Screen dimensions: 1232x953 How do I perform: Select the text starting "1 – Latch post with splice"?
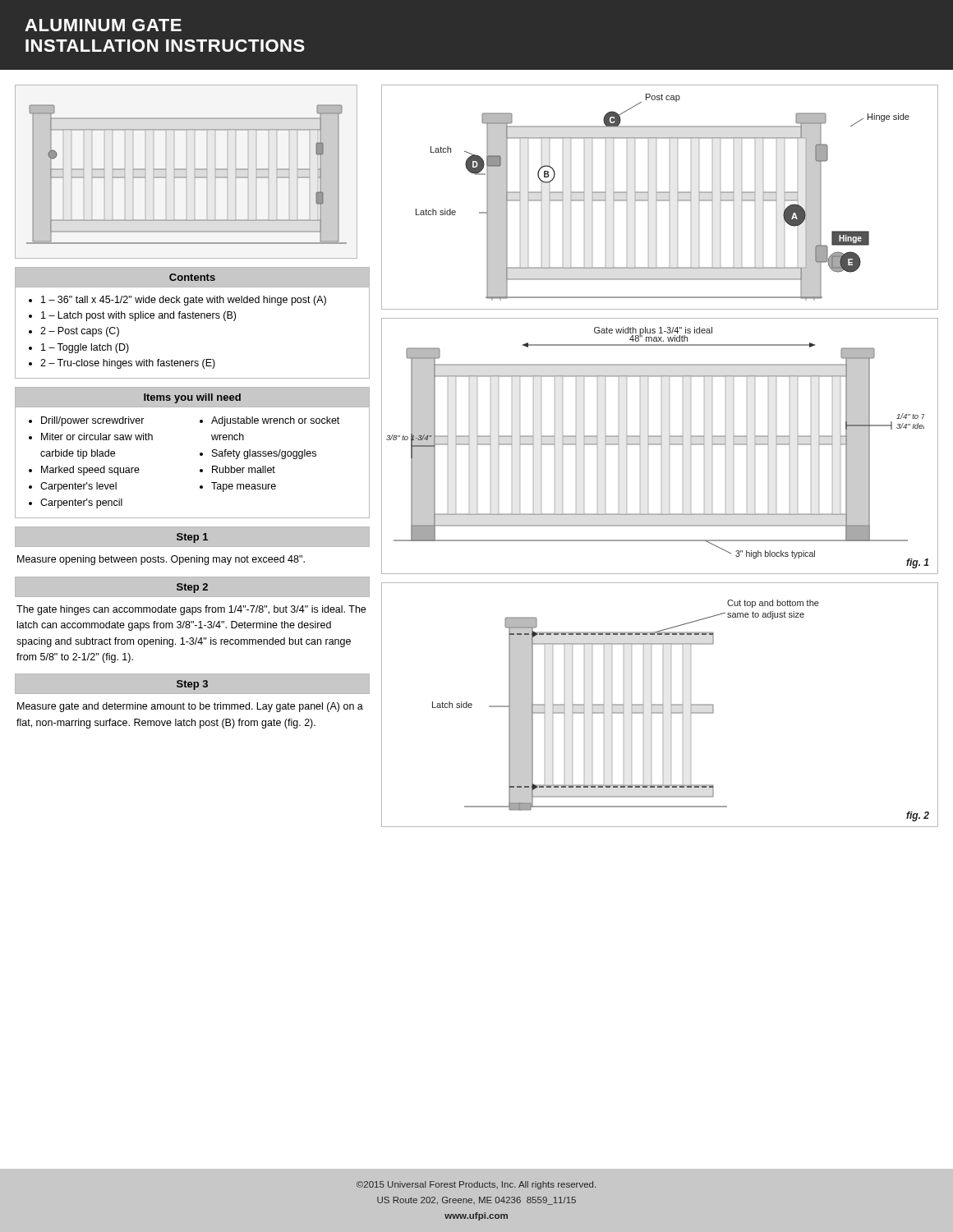tap(138, 315)
